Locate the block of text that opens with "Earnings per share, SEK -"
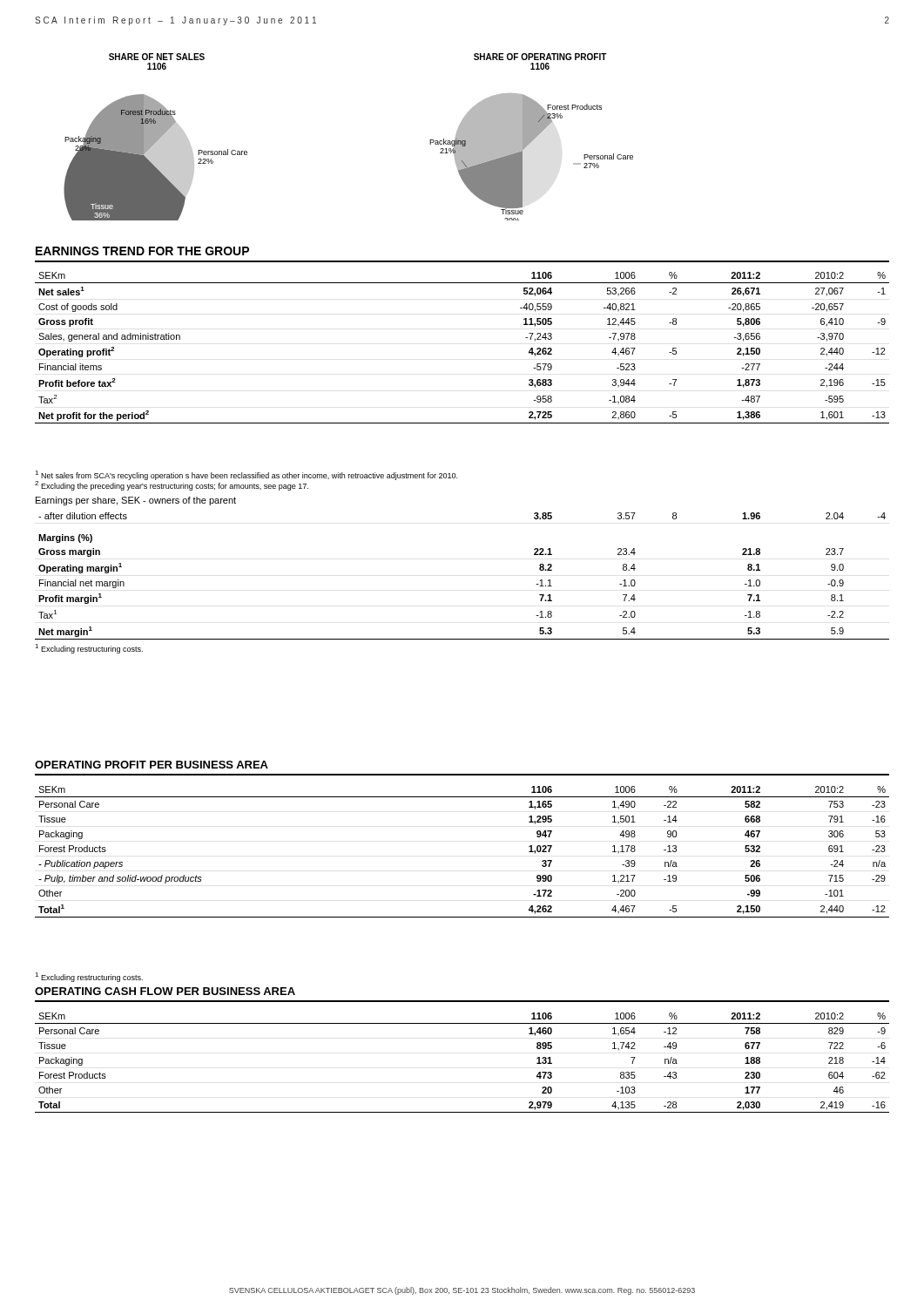 (x=135, y=500)
